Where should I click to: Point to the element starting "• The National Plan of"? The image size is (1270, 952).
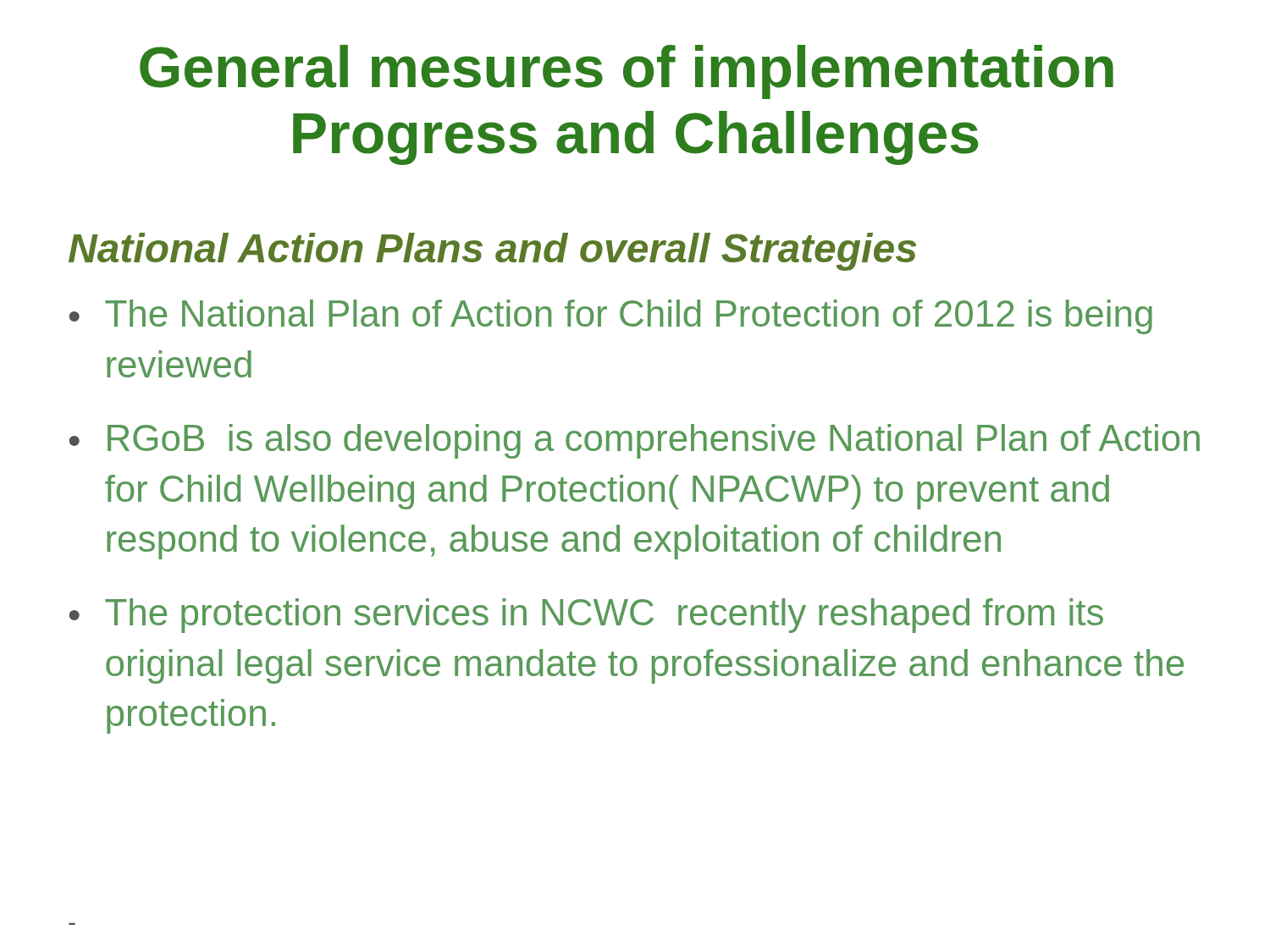pos(635,339)
